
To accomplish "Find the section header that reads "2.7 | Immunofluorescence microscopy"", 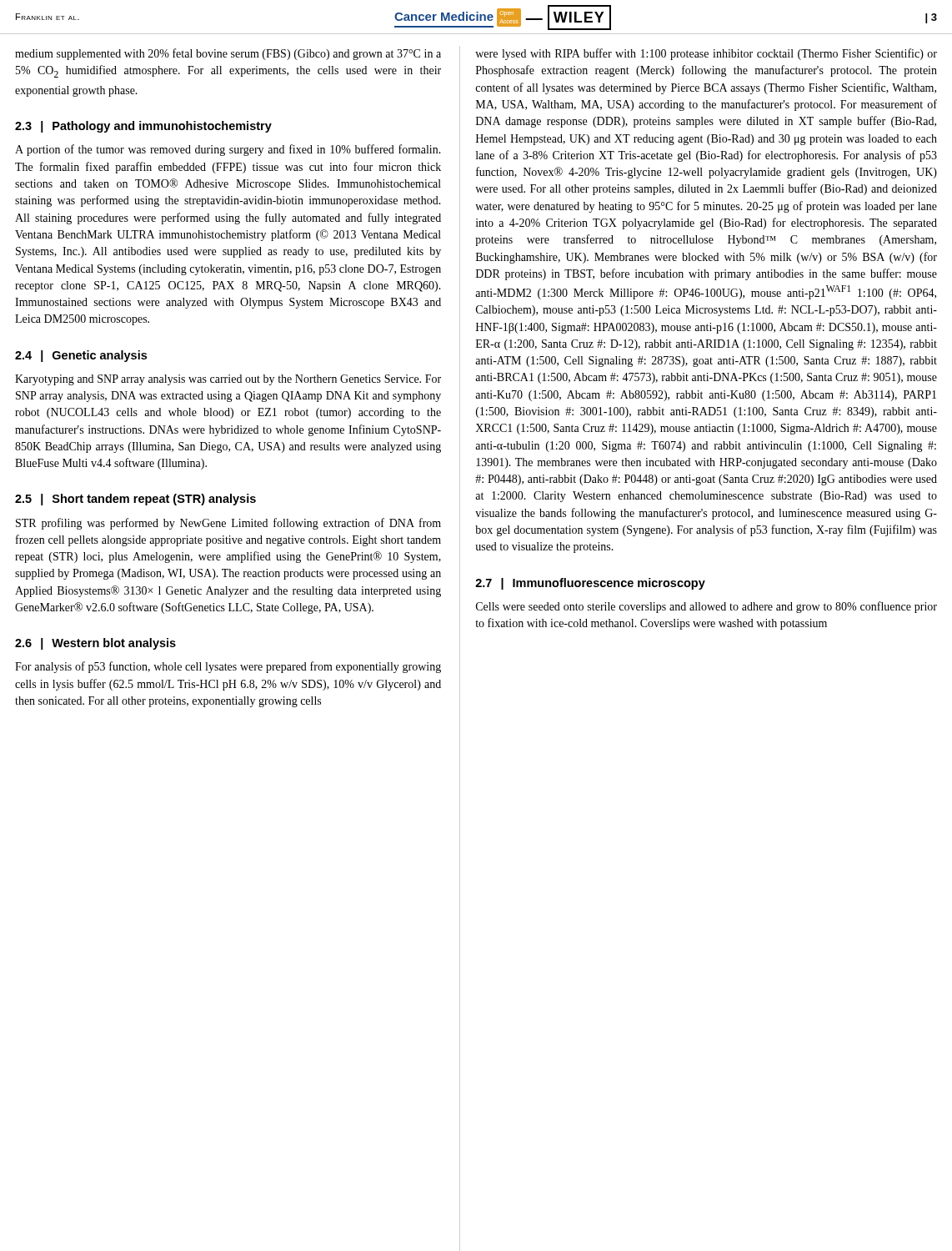I will (x=590, y=583).
